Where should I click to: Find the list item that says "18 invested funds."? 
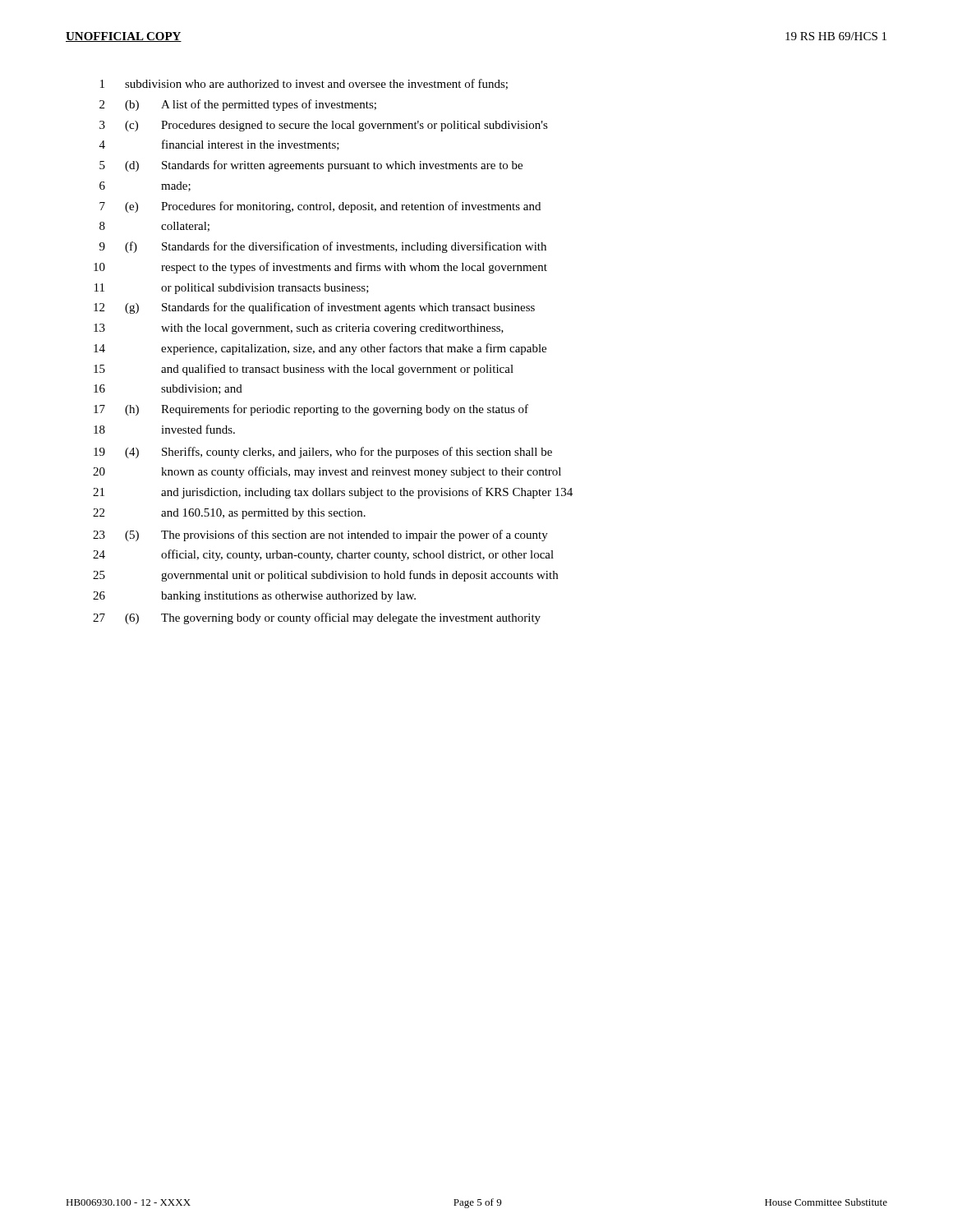[x=164, y=429]
